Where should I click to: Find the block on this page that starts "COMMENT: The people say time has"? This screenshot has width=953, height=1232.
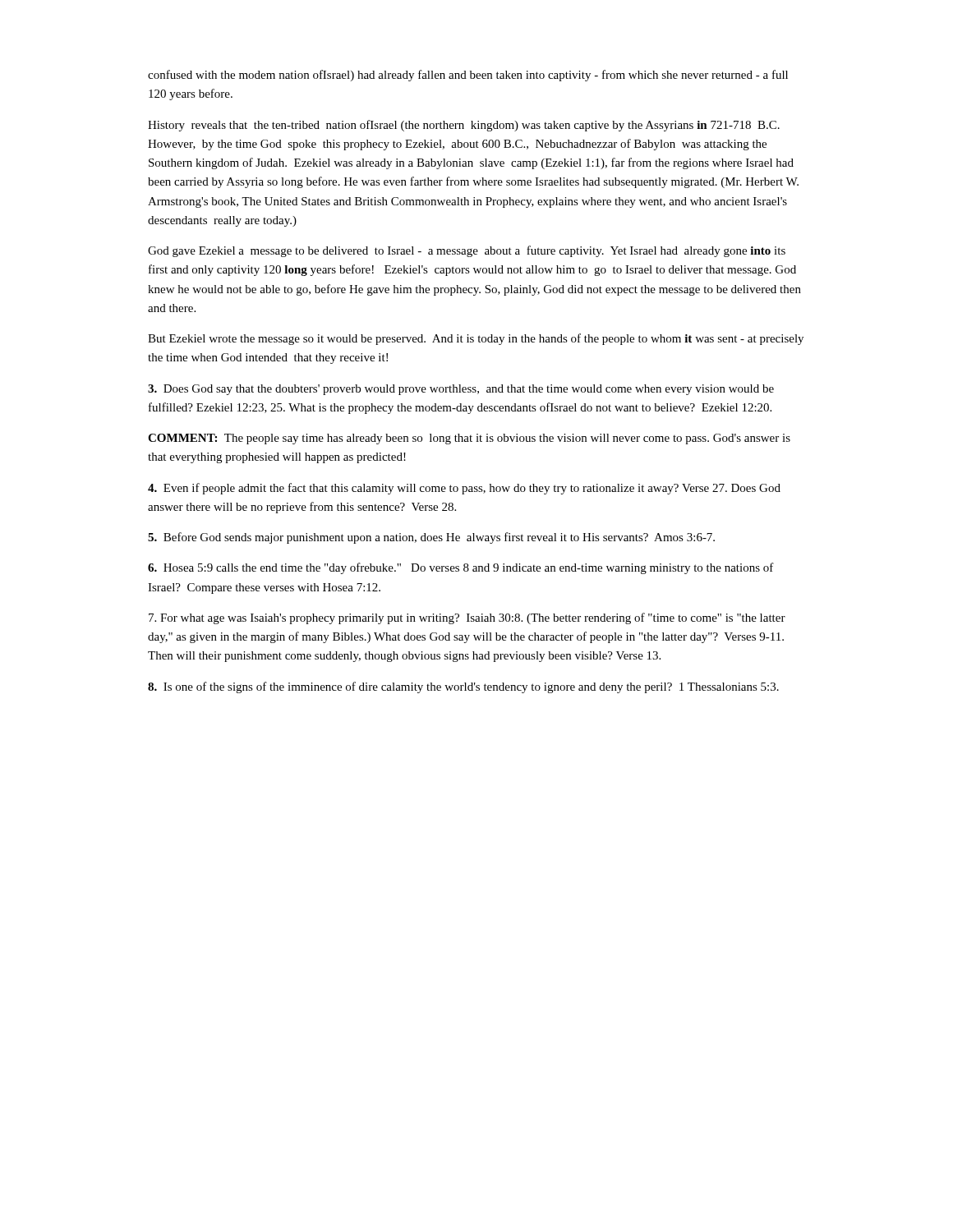(469, 447)
